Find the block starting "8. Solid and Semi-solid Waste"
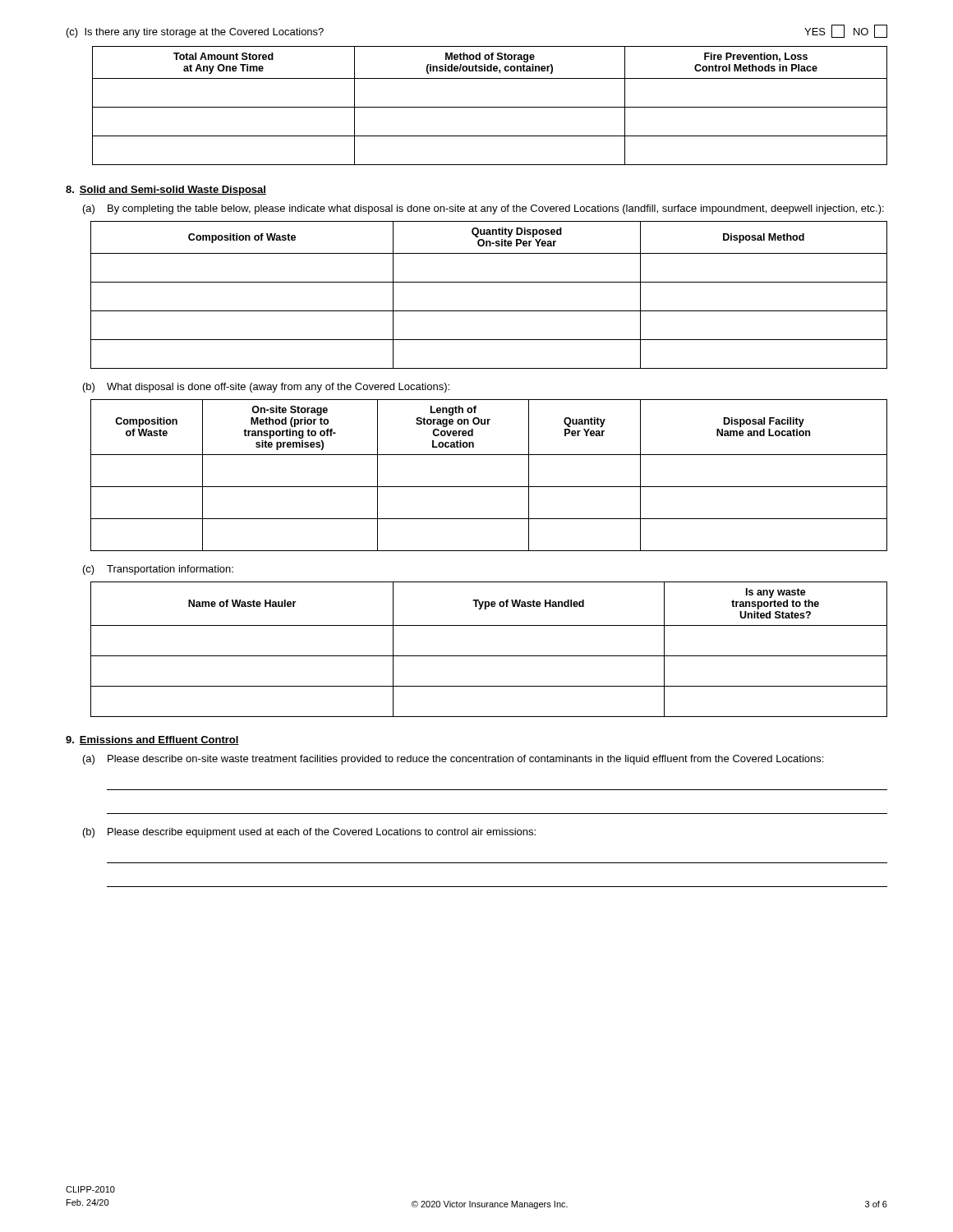953x1232 pixels. pos(166,189)
